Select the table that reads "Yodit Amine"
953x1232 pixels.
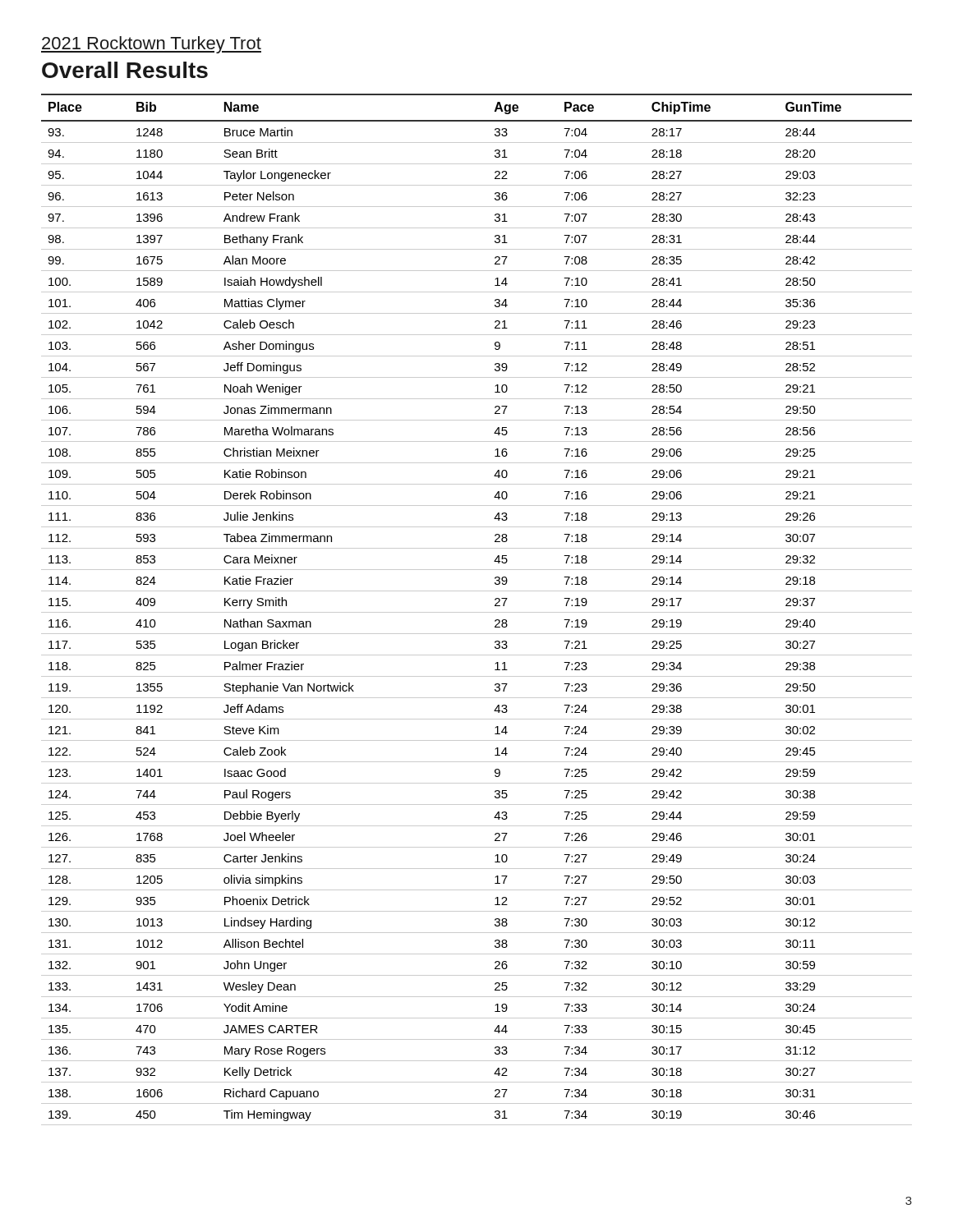476,609
